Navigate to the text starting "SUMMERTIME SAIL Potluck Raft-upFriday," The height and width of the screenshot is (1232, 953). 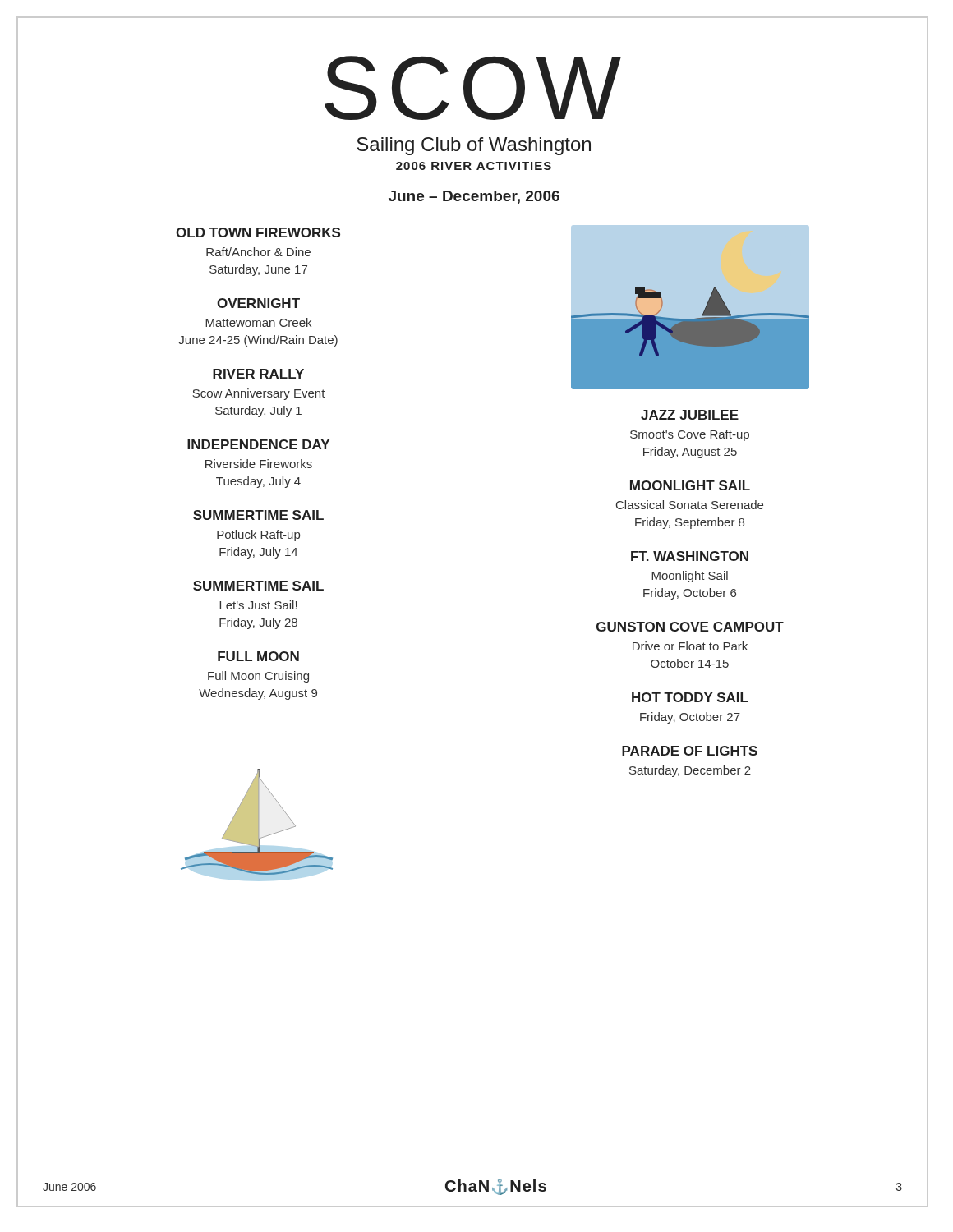tap(258, 534)
